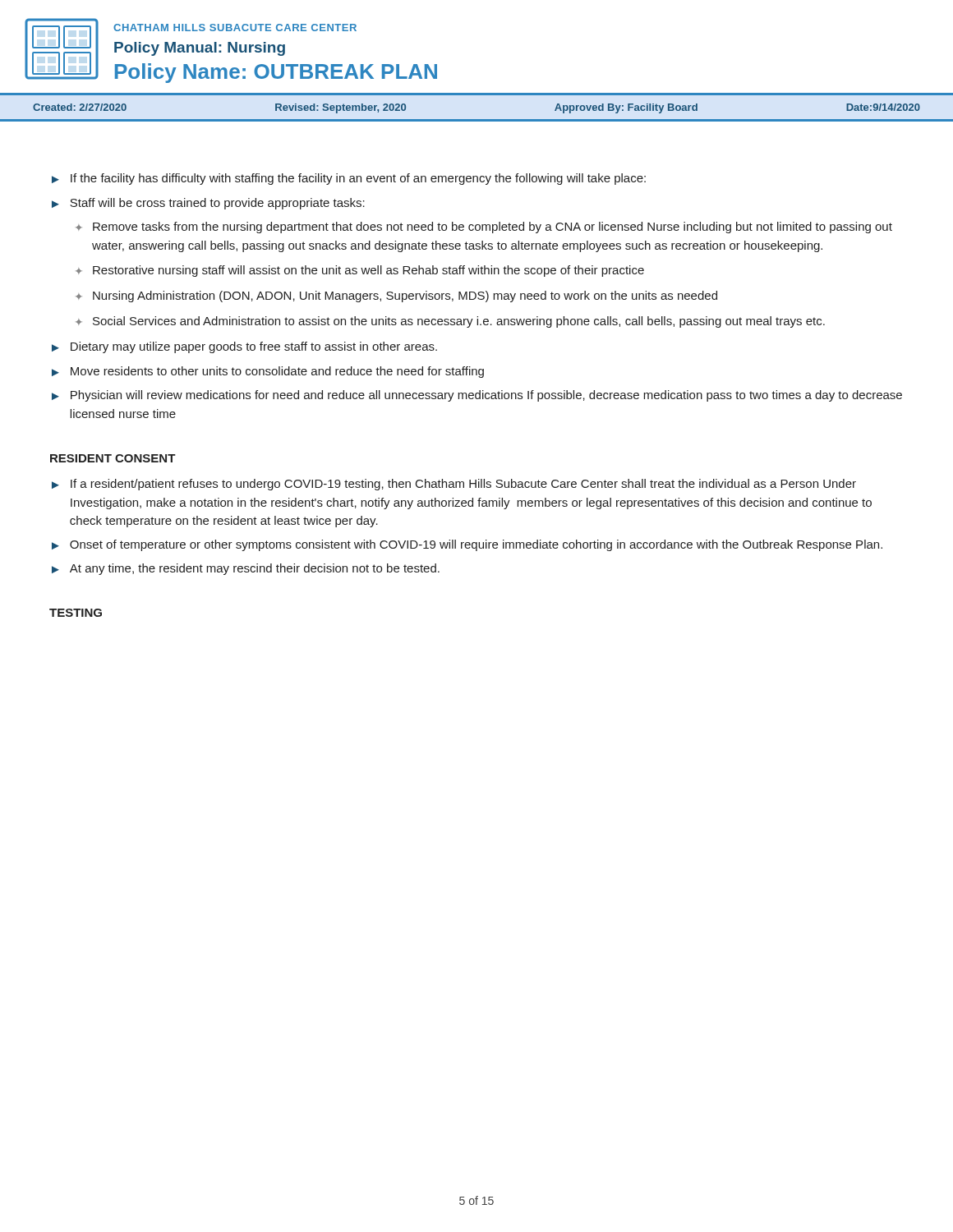Locate the list item with the text "► Staff will"
Screen dimensions: 1232x953
208,204
